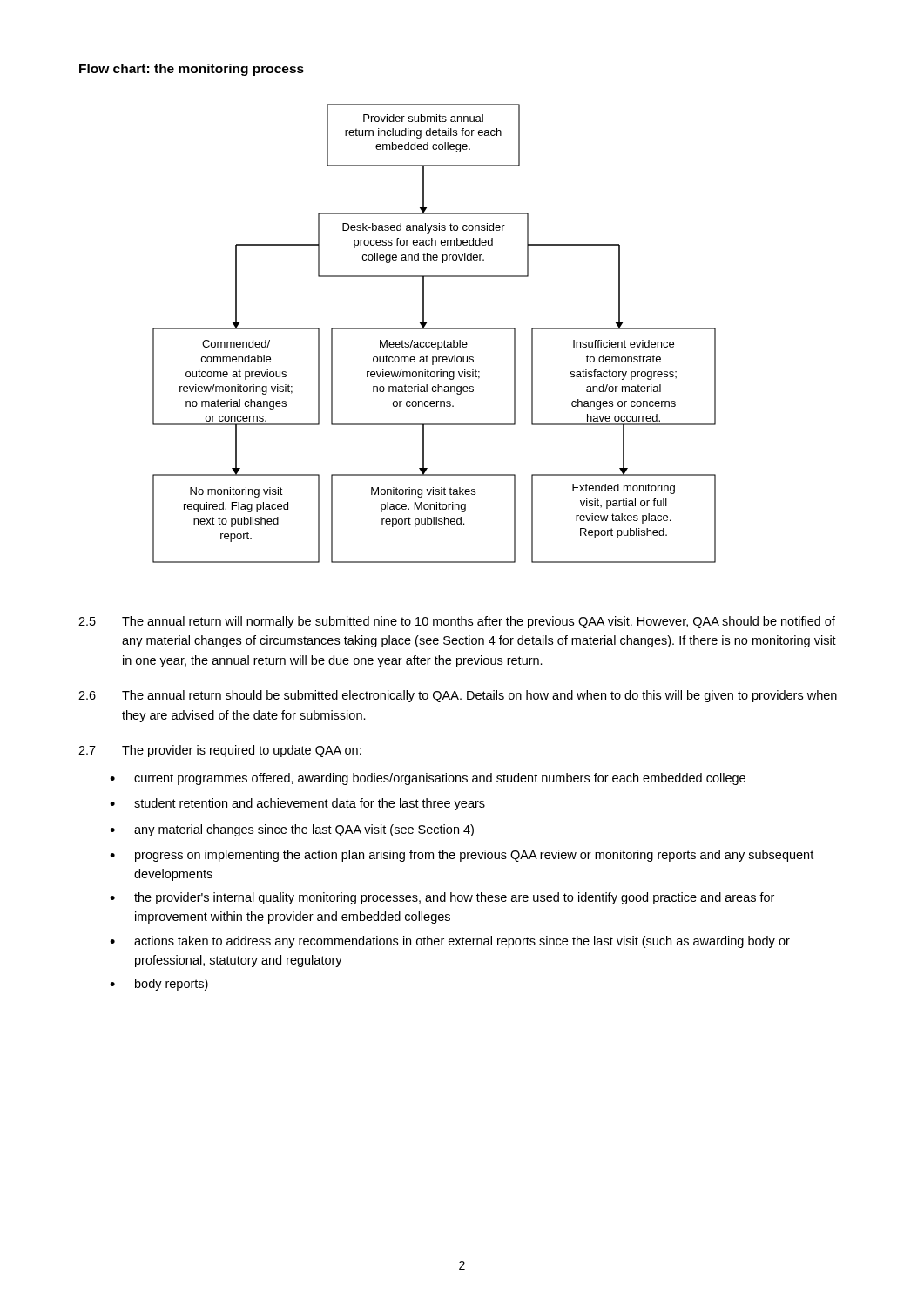This screenshot has height=1307, width=924.
Task: Select the list item that reads "• student retention and achievement data for"
Action: (x=475, y=805)
